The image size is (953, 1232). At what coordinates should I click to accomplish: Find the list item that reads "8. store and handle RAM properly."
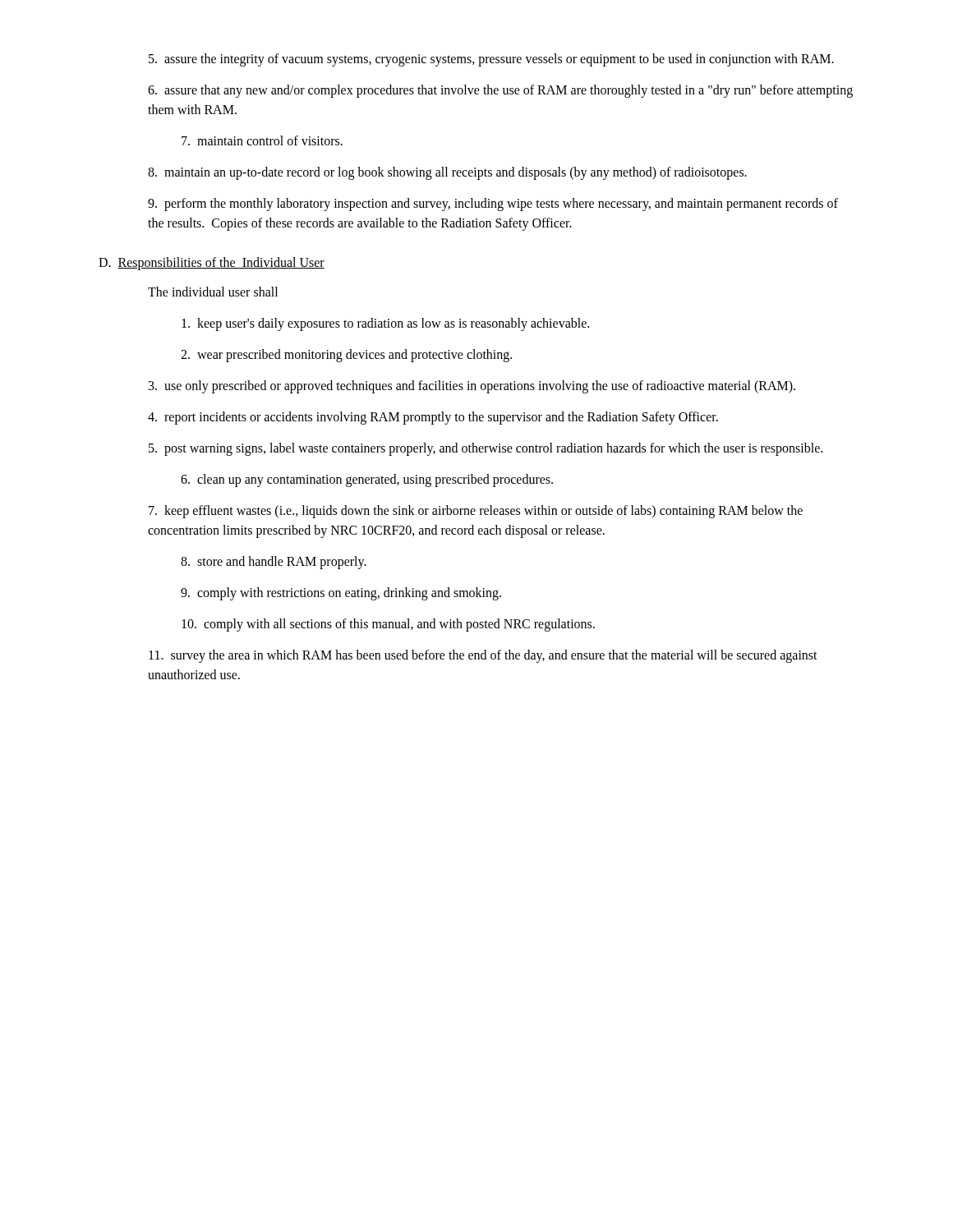click(x=274, y=561)
